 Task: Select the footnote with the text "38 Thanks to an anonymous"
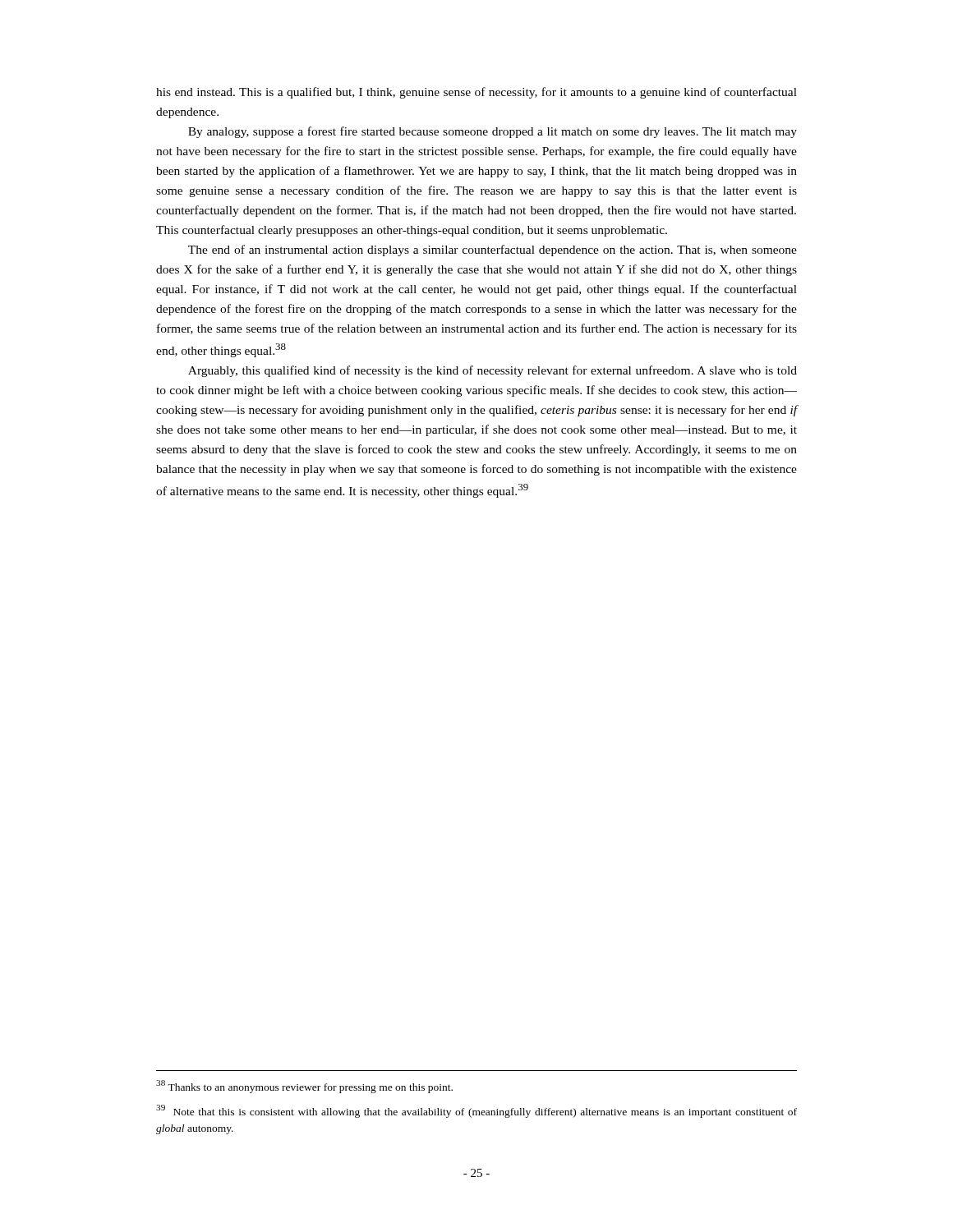(305, 1085)
